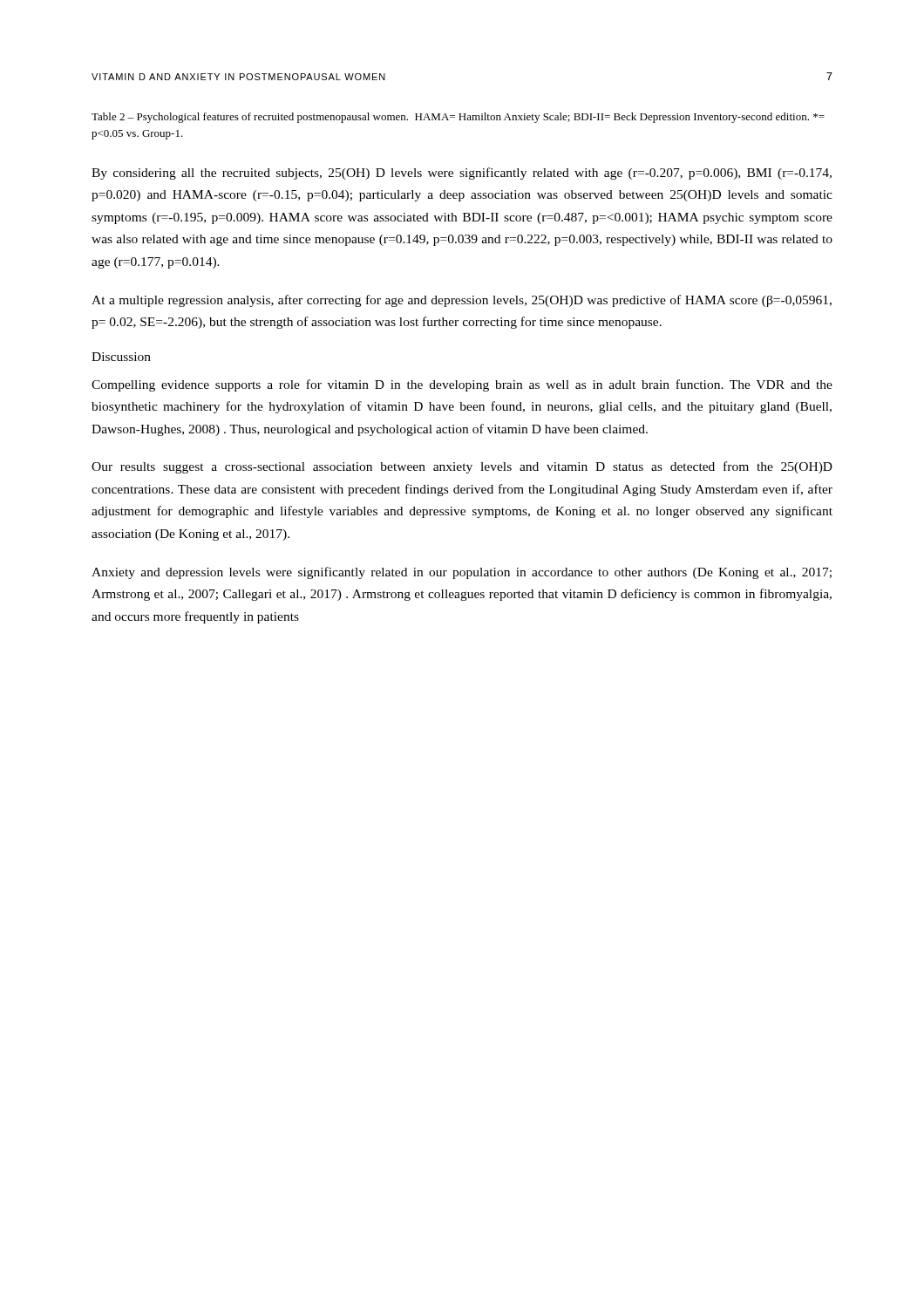Find the text block containing "At a multiple regression analysis,"
This screenshot has height=1308, width=924.
click(462, 310)
